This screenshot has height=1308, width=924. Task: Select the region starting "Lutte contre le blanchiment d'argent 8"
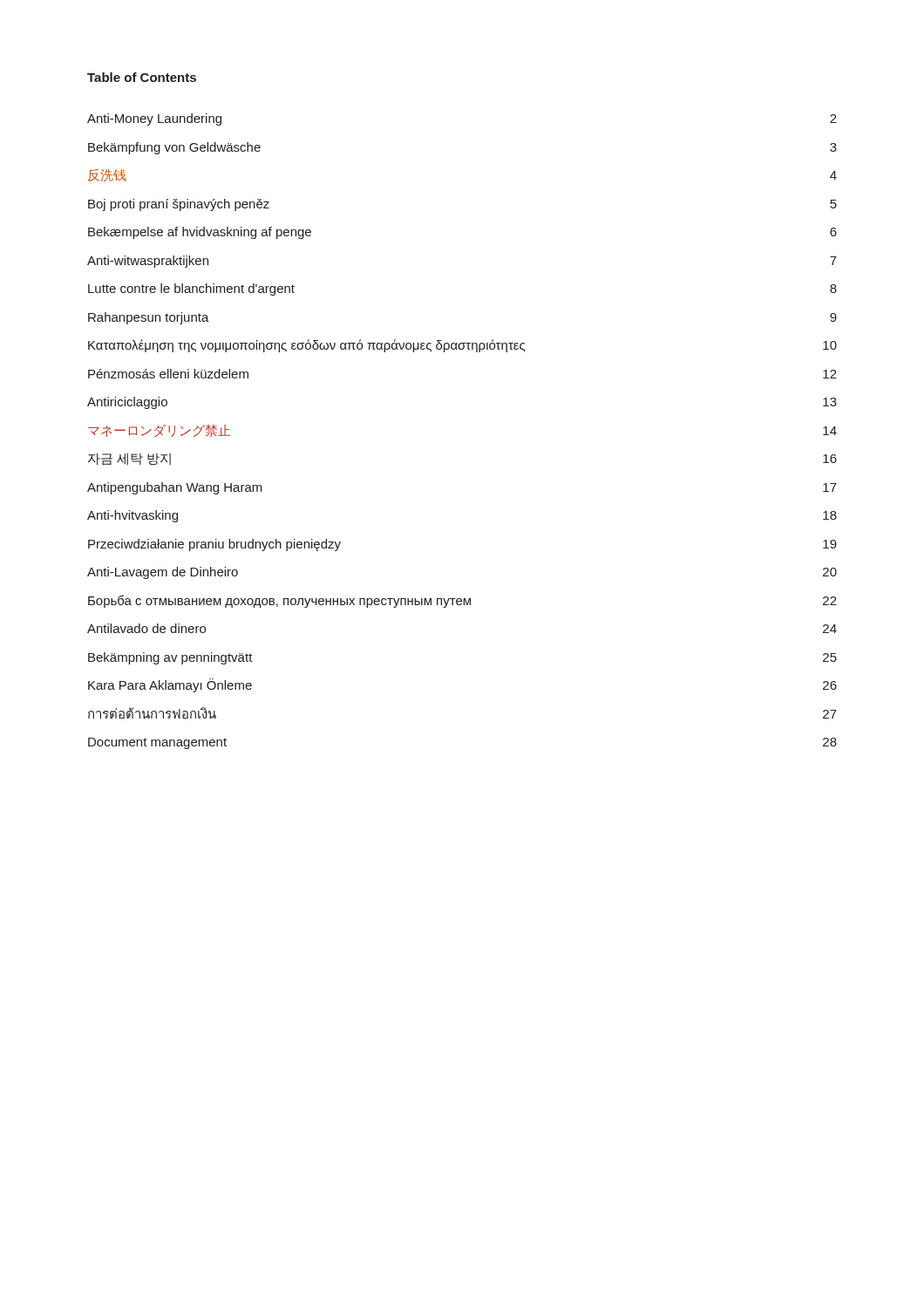click(190, 289)
